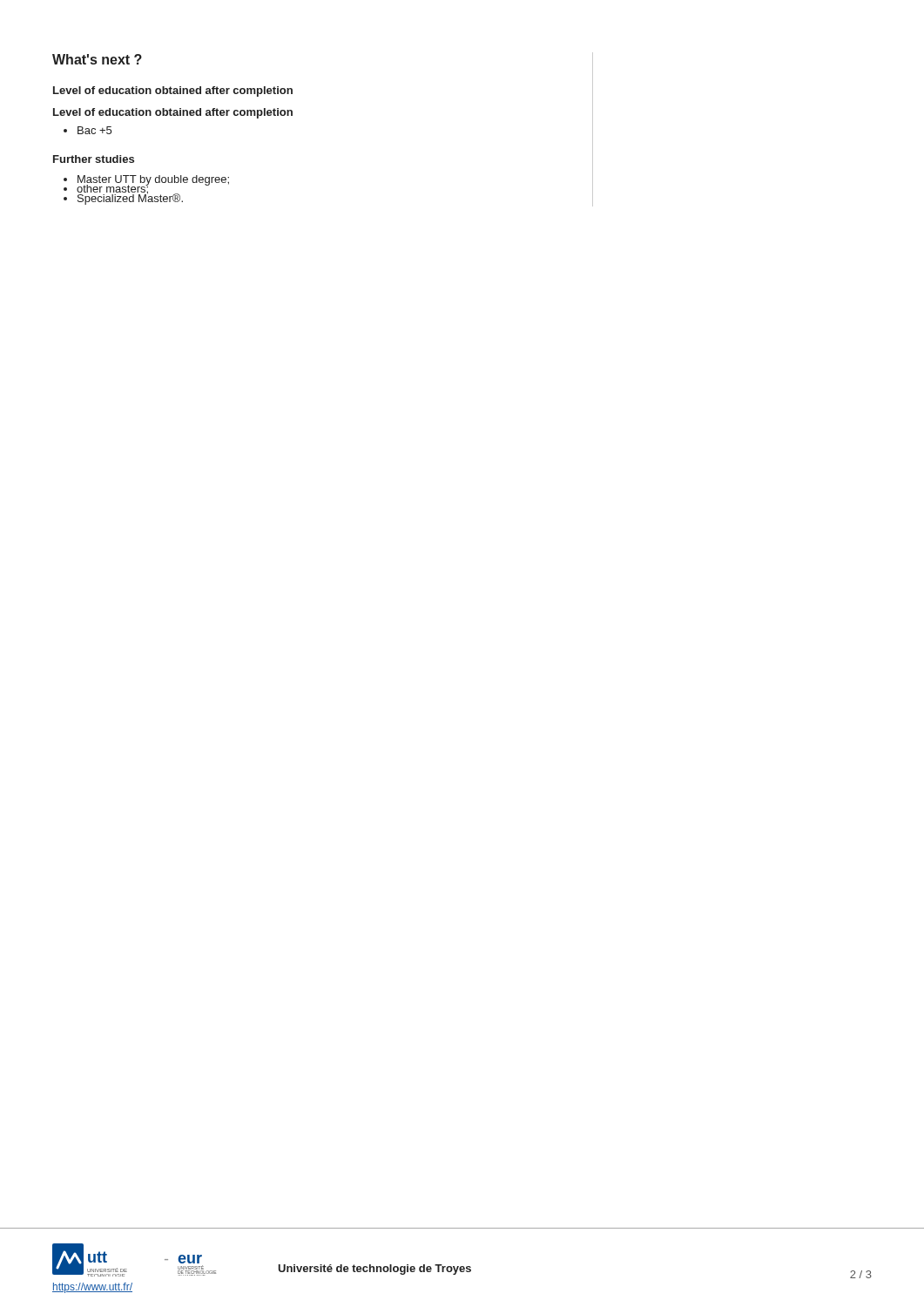Point to the text block starting "Specialized Master®."

(x=123, y=198)
